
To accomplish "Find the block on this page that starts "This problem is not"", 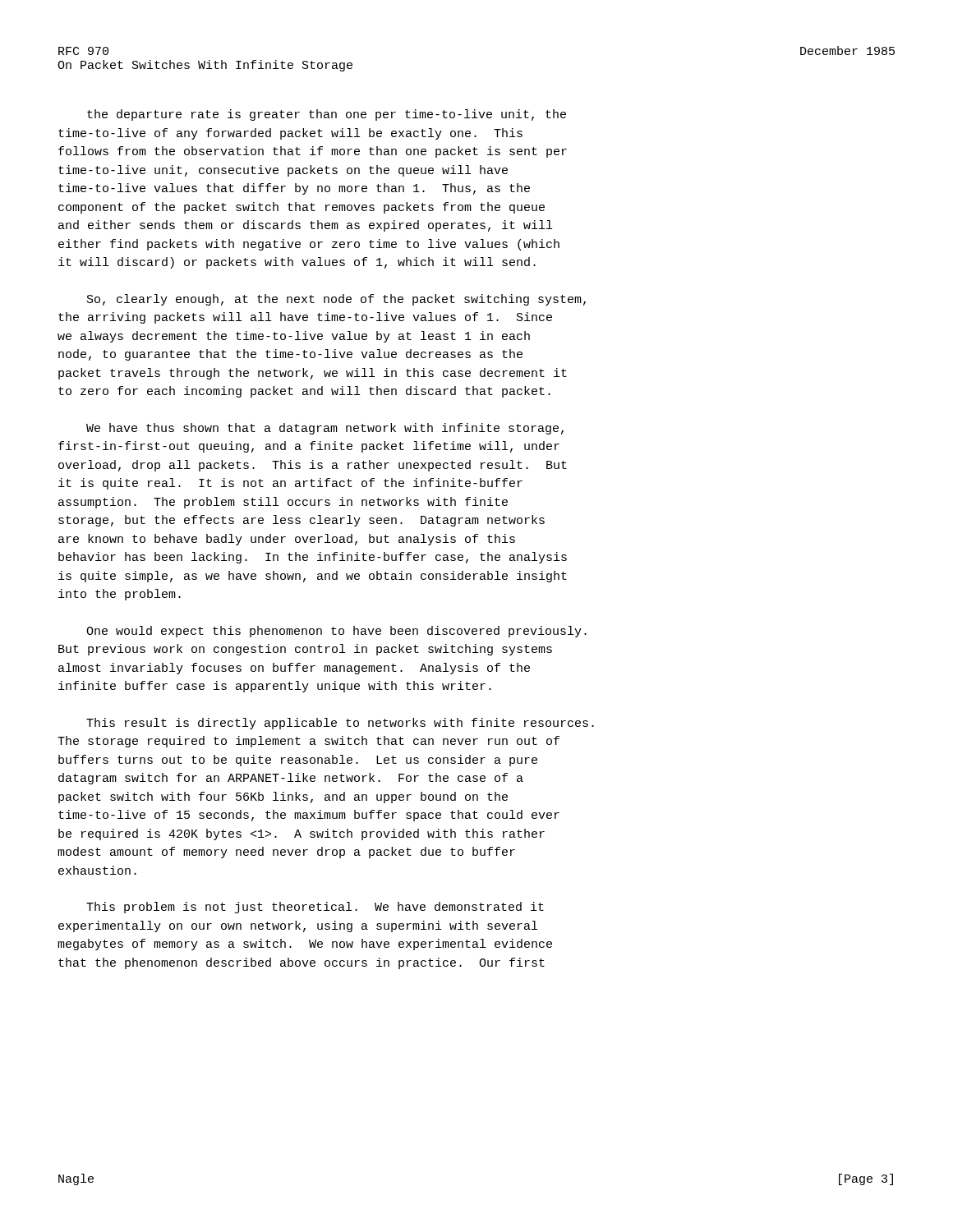I will pyautogui.click(x=305, y=936).
